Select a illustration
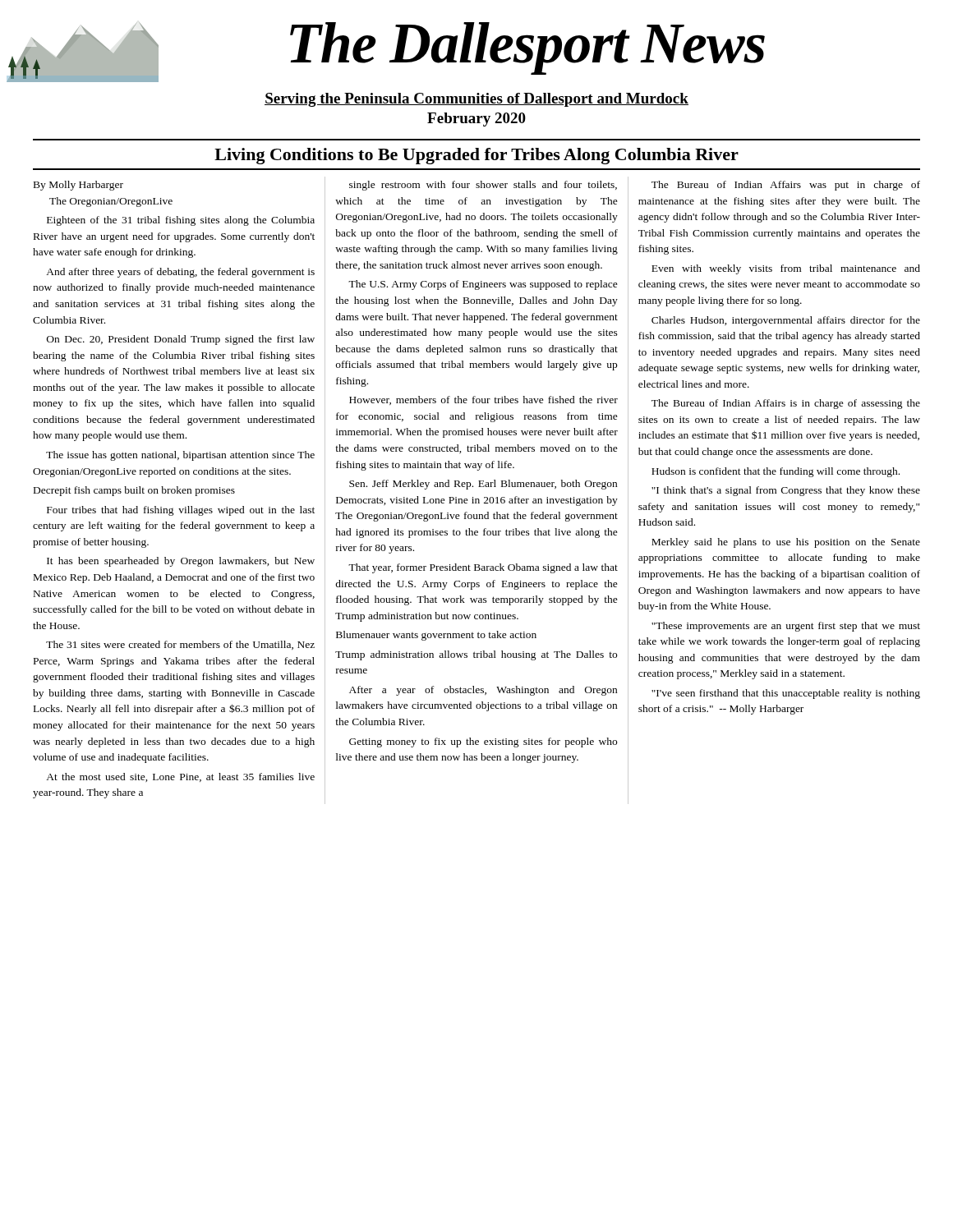The width and height of the screenshot is (953, 1232). [476, 43]
